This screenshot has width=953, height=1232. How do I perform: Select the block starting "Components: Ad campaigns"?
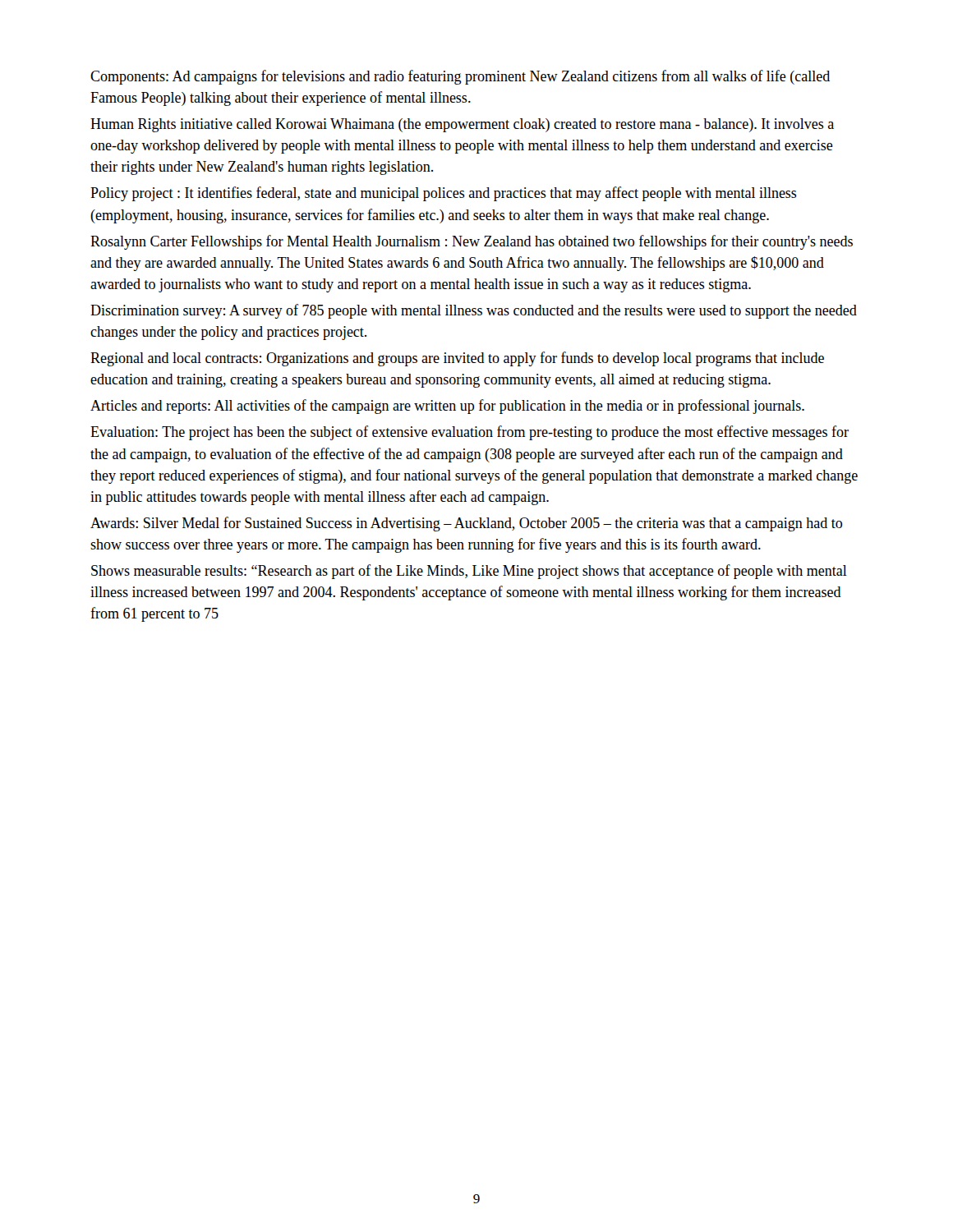(460, 87)
